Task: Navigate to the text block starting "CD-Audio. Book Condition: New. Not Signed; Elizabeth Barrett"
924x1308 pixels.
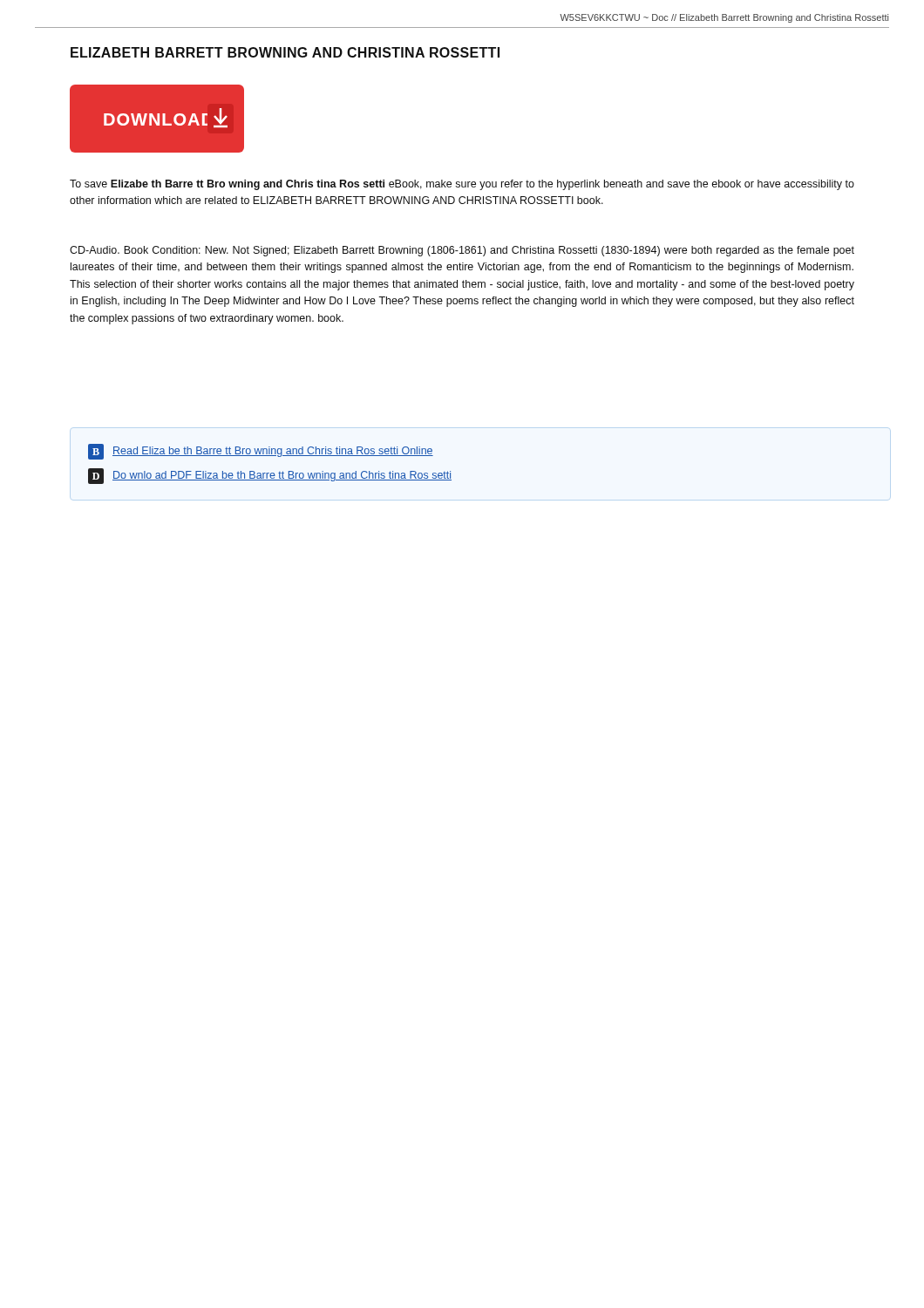Action: 462,284
